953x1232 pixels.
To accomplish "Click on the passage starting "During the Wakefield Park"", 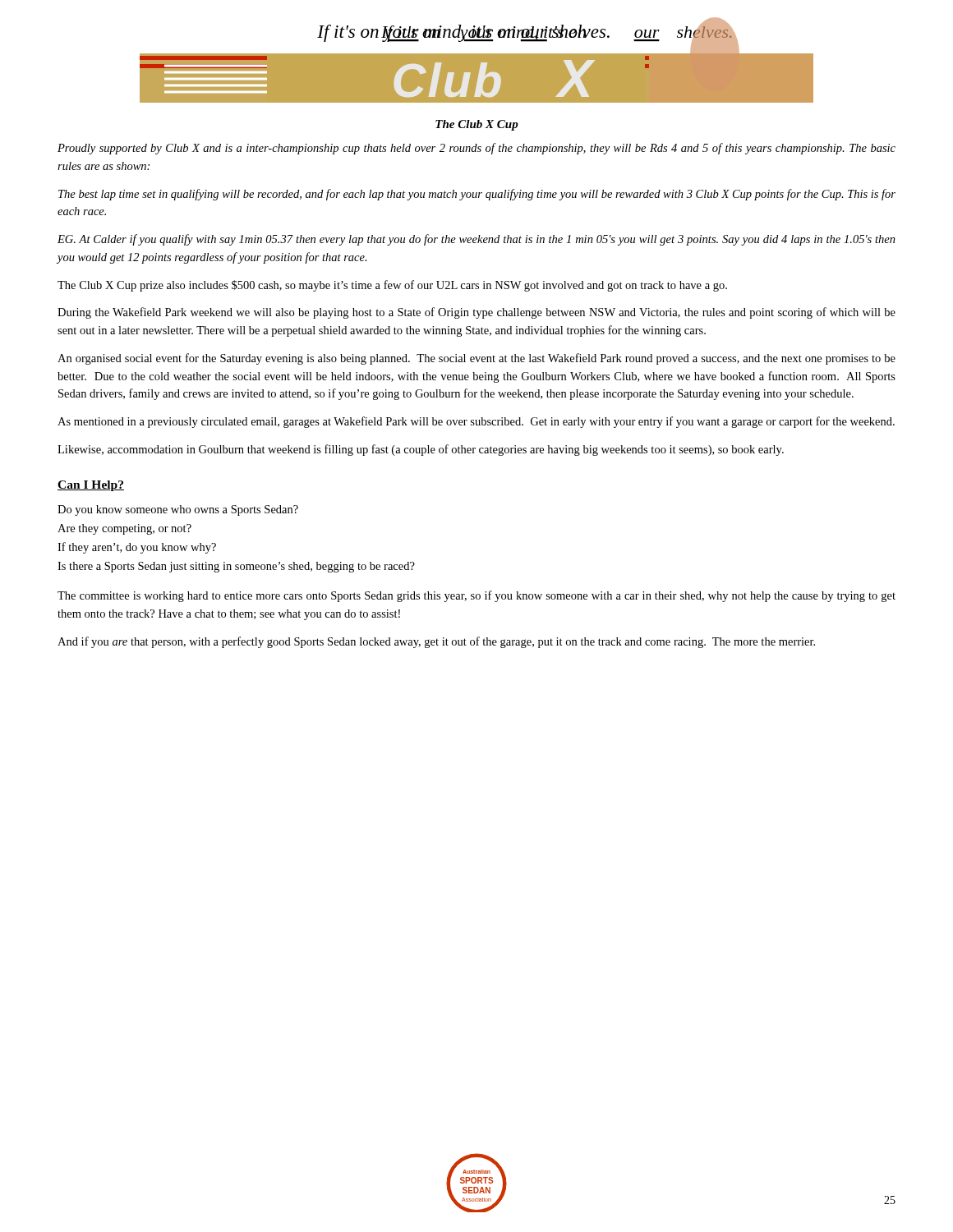I will tap(476, 321).
